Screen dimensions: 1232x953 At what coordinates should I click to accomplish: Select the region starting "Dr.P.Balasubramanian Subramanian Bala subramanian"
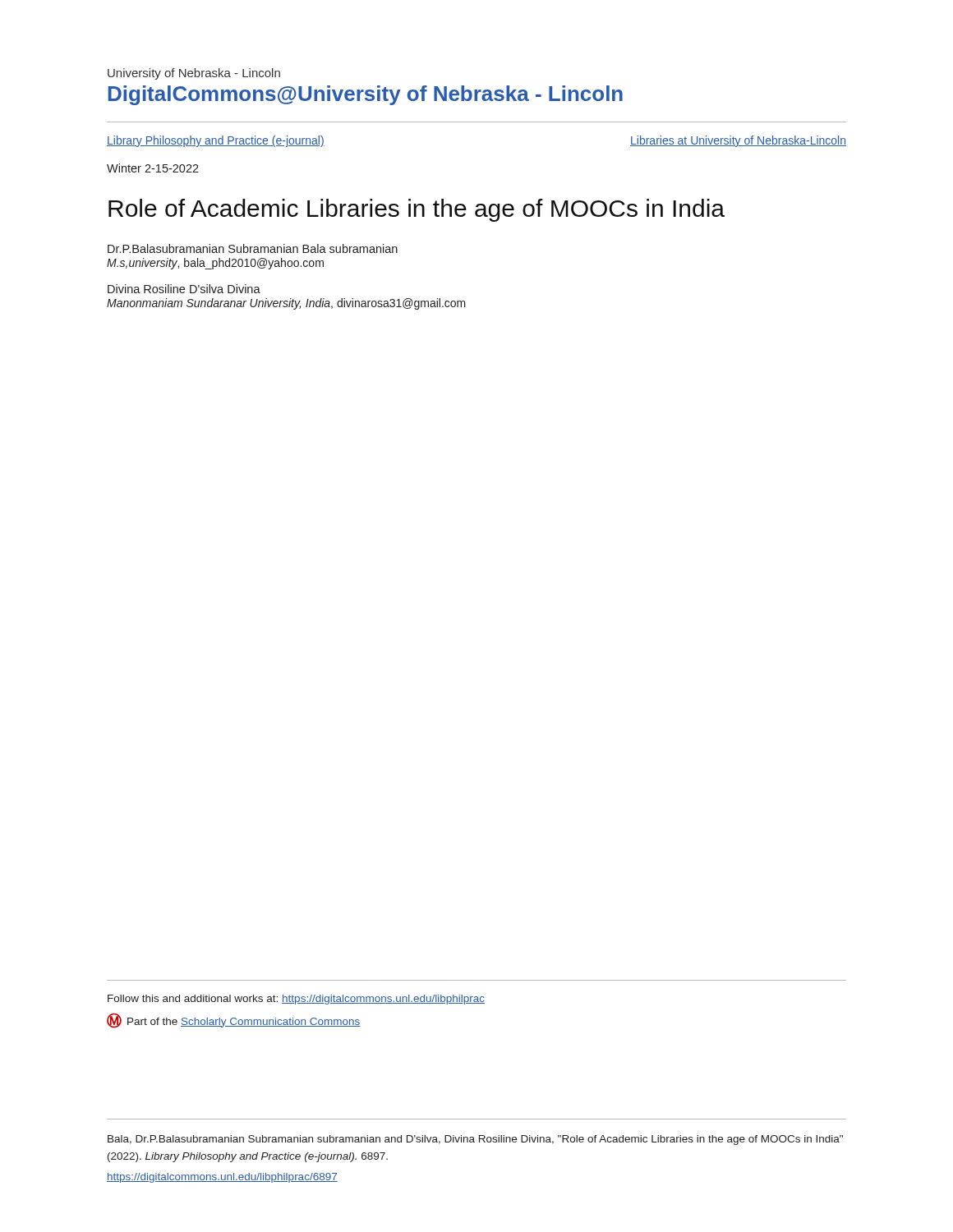click(253, 248)
